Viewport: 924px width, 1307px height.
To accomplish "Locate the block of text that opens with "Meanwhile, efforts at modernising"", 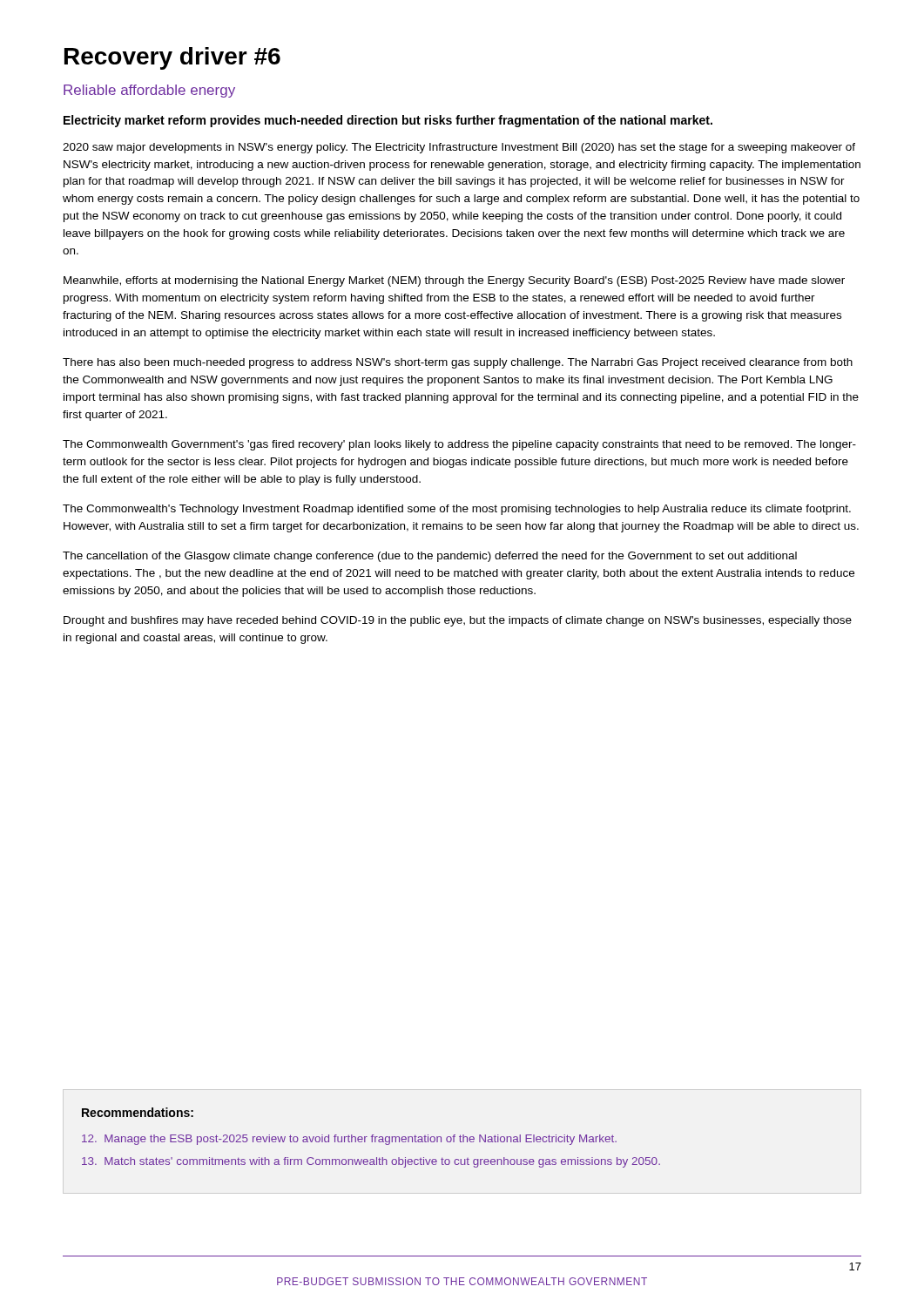I will (x=454, y=306).
